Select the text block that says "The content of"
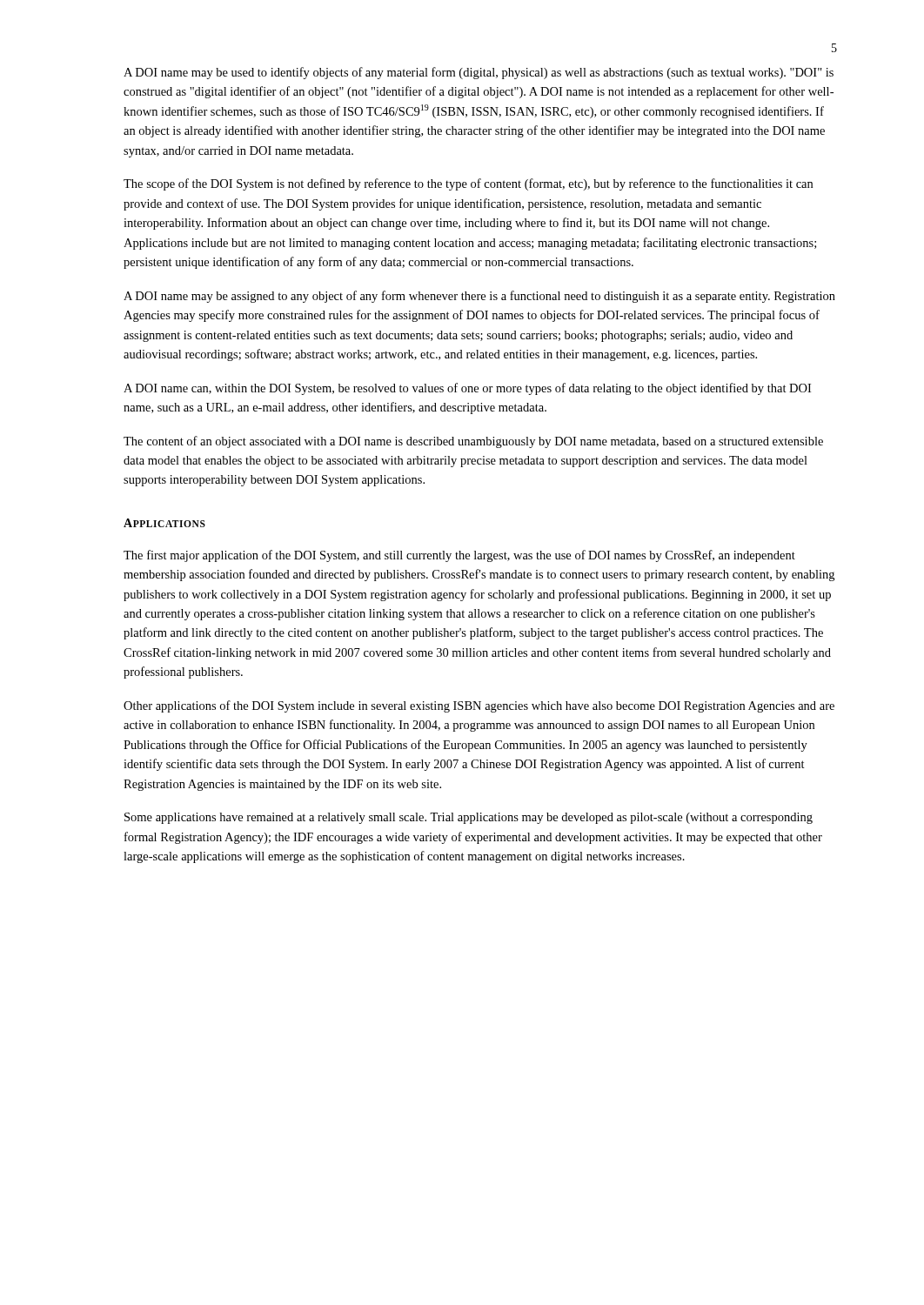Screen dimensions: 1305x924 point(480,460)
